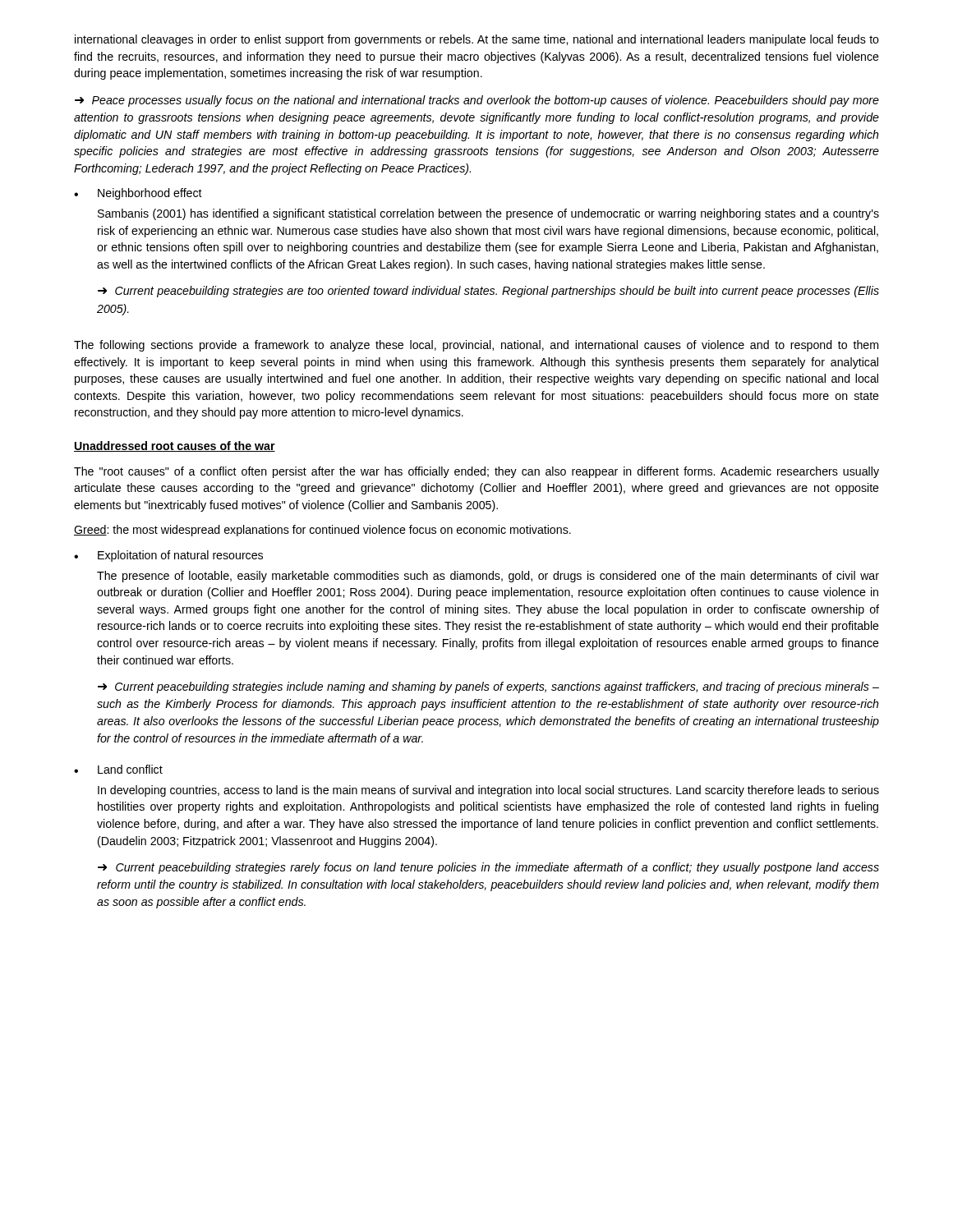Locate the region starting "• Land conflict In developing countries, access to"
The image size is (953, 1232).
point(476,840)
